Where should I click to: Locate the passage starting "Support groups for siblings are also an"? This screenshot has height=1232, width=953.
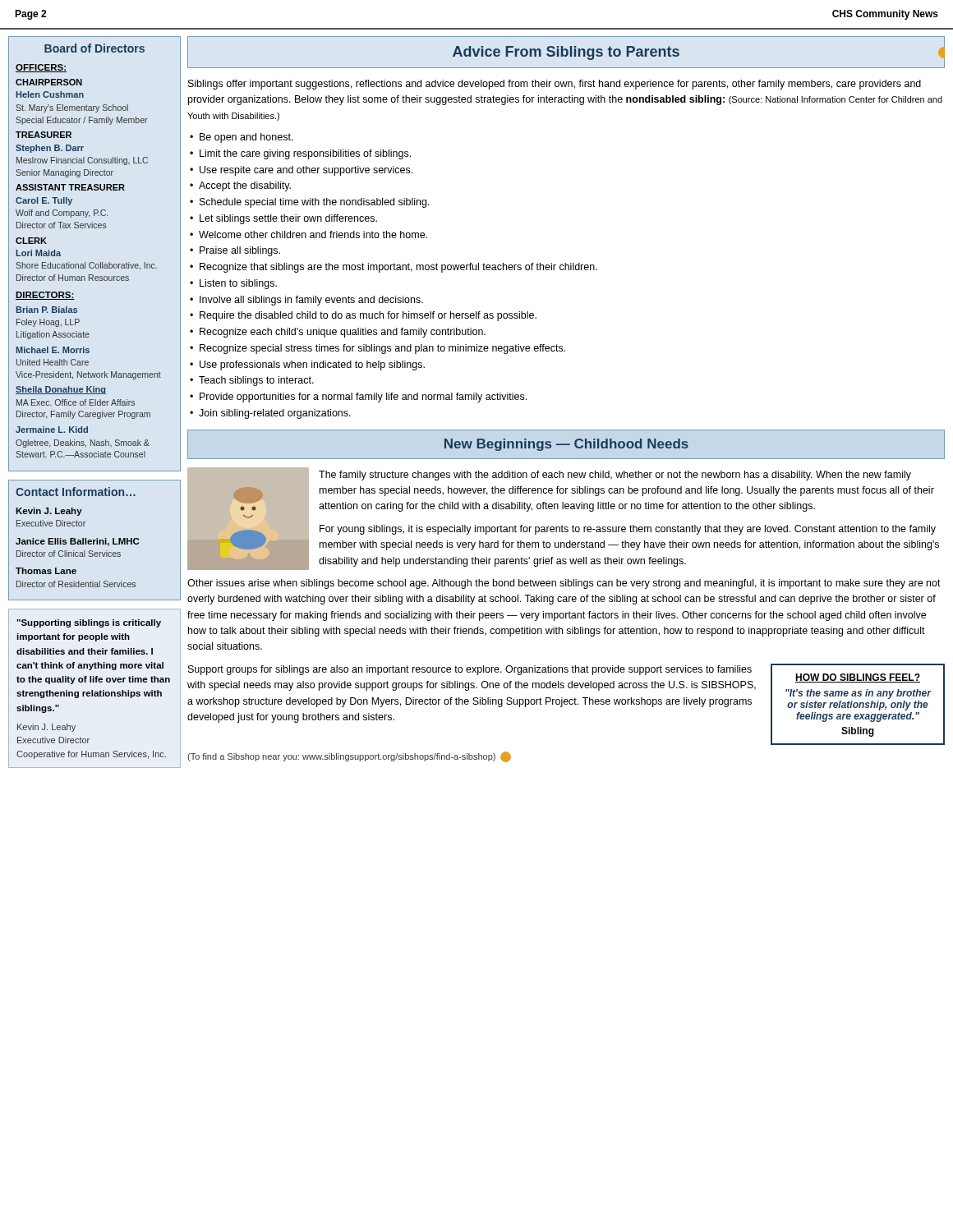[x=472, y=693]
